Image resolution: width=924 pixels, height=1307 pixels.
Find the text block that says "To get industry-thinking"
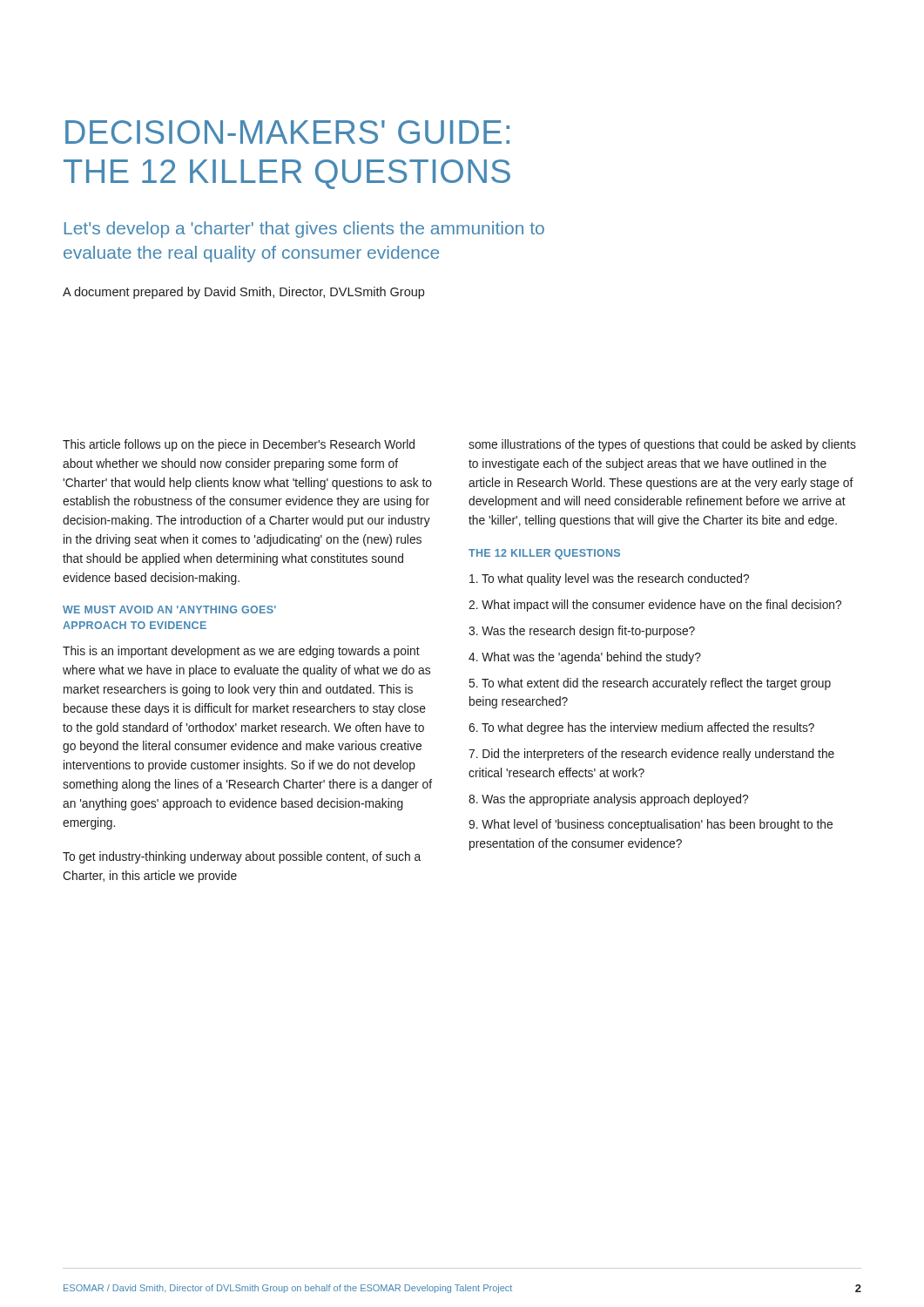(250, 867)
